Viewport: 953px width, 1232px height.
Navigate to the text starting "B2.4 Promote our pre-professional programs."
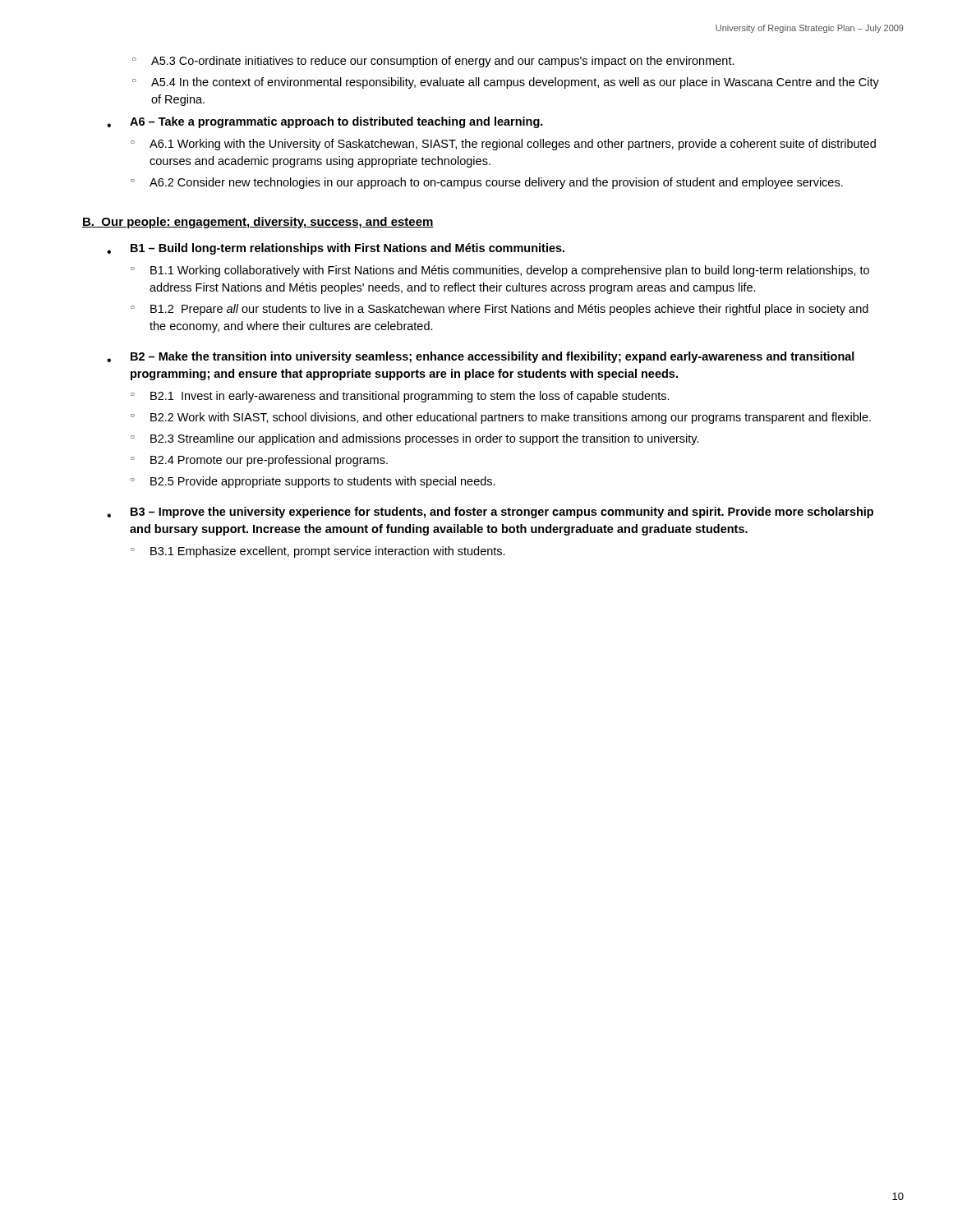pyautogui.click(x=259, y=461)
